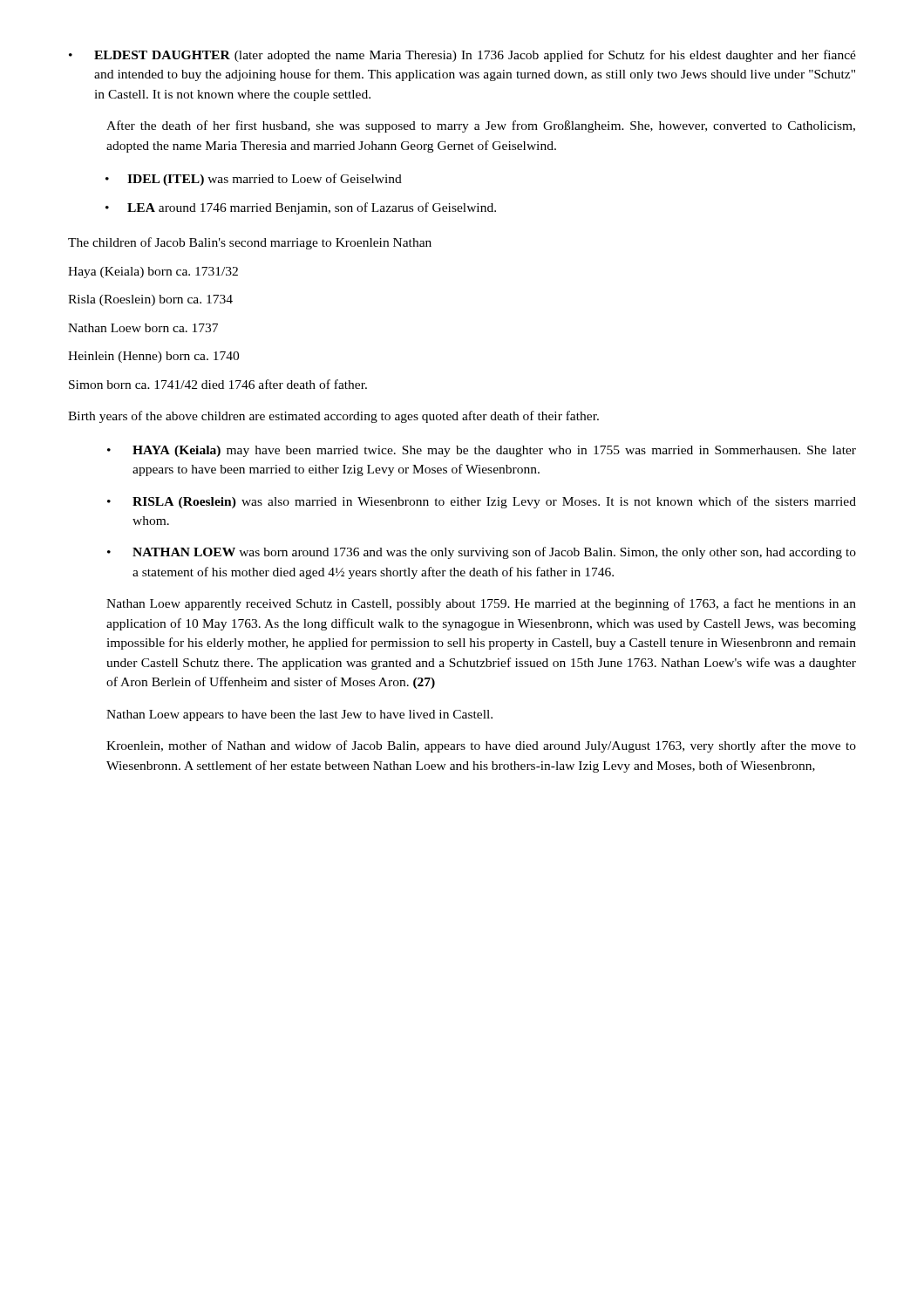924x1308 pixels.
Task: Find the list item that says "• NATHAN LOEW was"
Action: click(481, 562)
